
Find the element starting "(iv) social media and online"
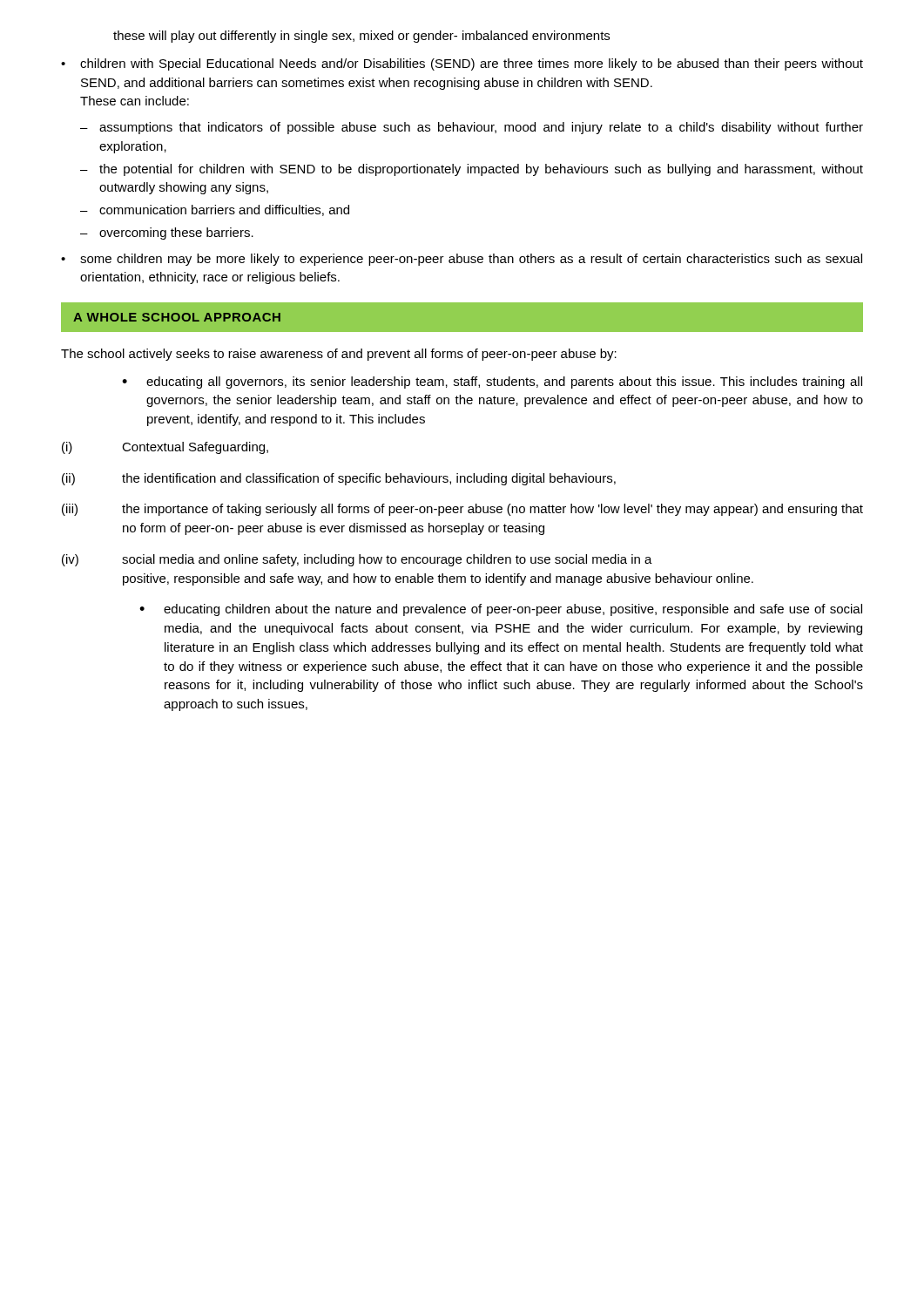pyautogui.click(x=462, y=569)
